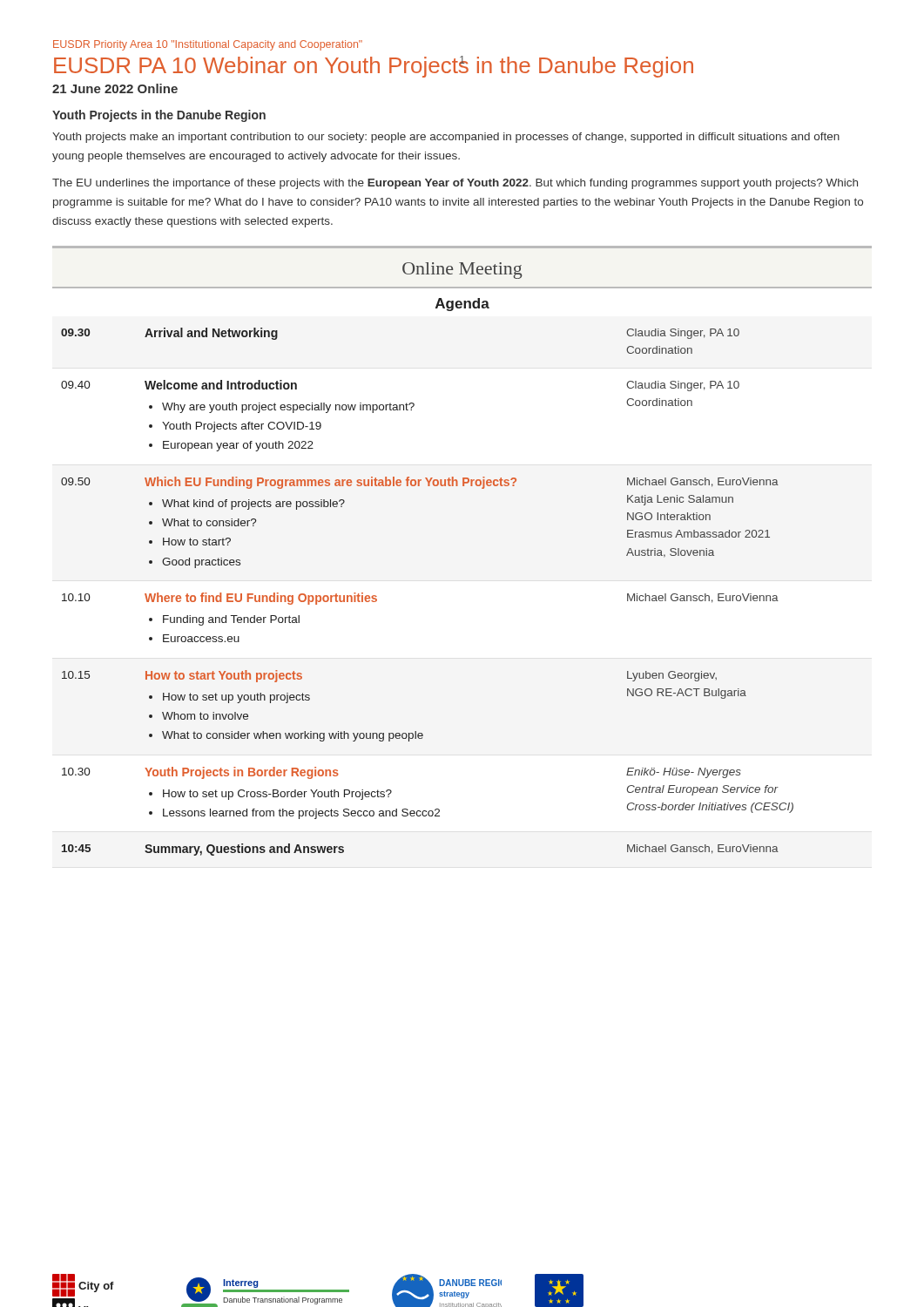Select the region starting "Youth Projects in the Danube Region"

coord(159,115)
